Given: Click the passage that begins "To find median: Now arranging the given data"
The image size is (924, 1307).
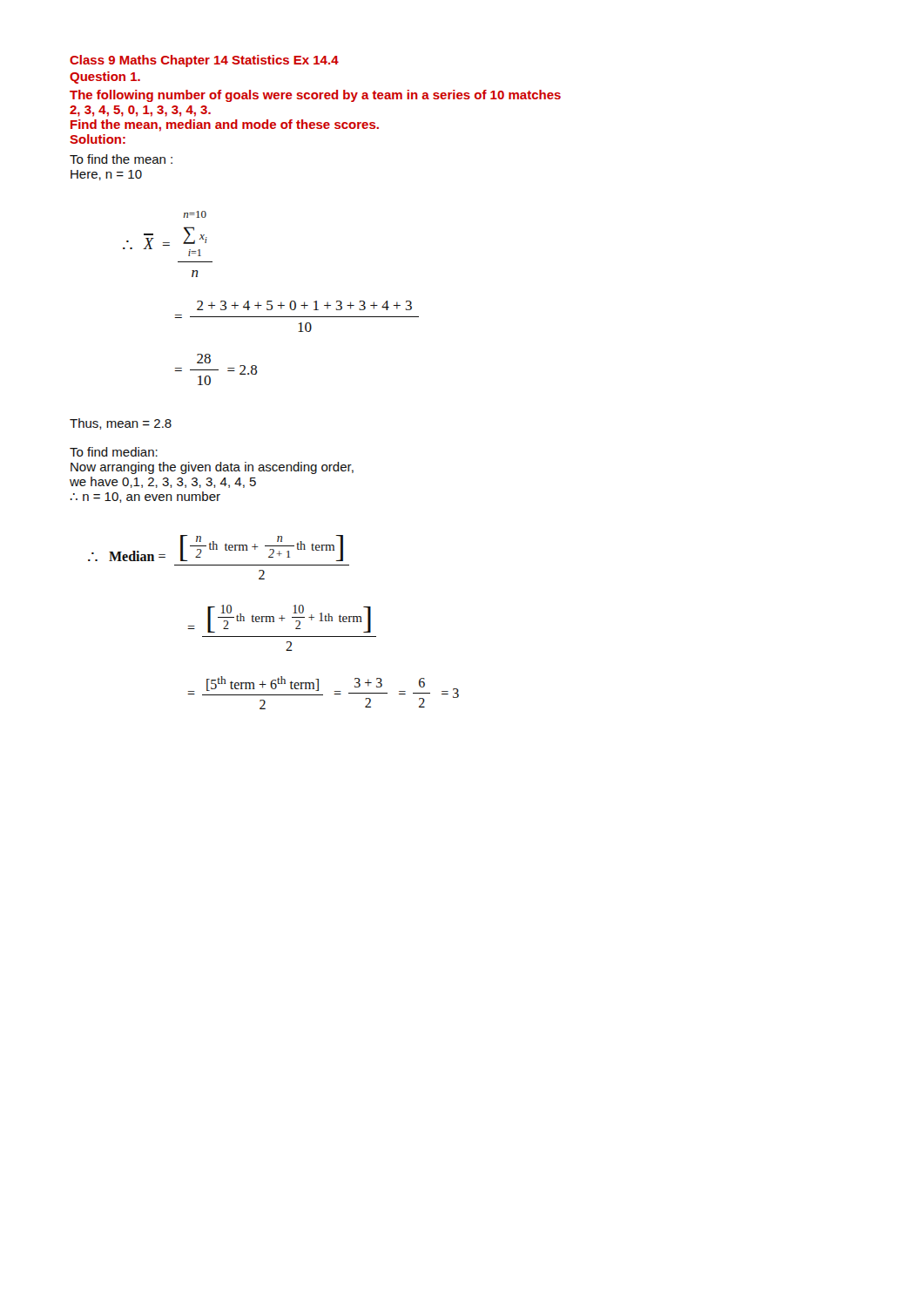Looking at the screenshot, I should tap(212, 474).
